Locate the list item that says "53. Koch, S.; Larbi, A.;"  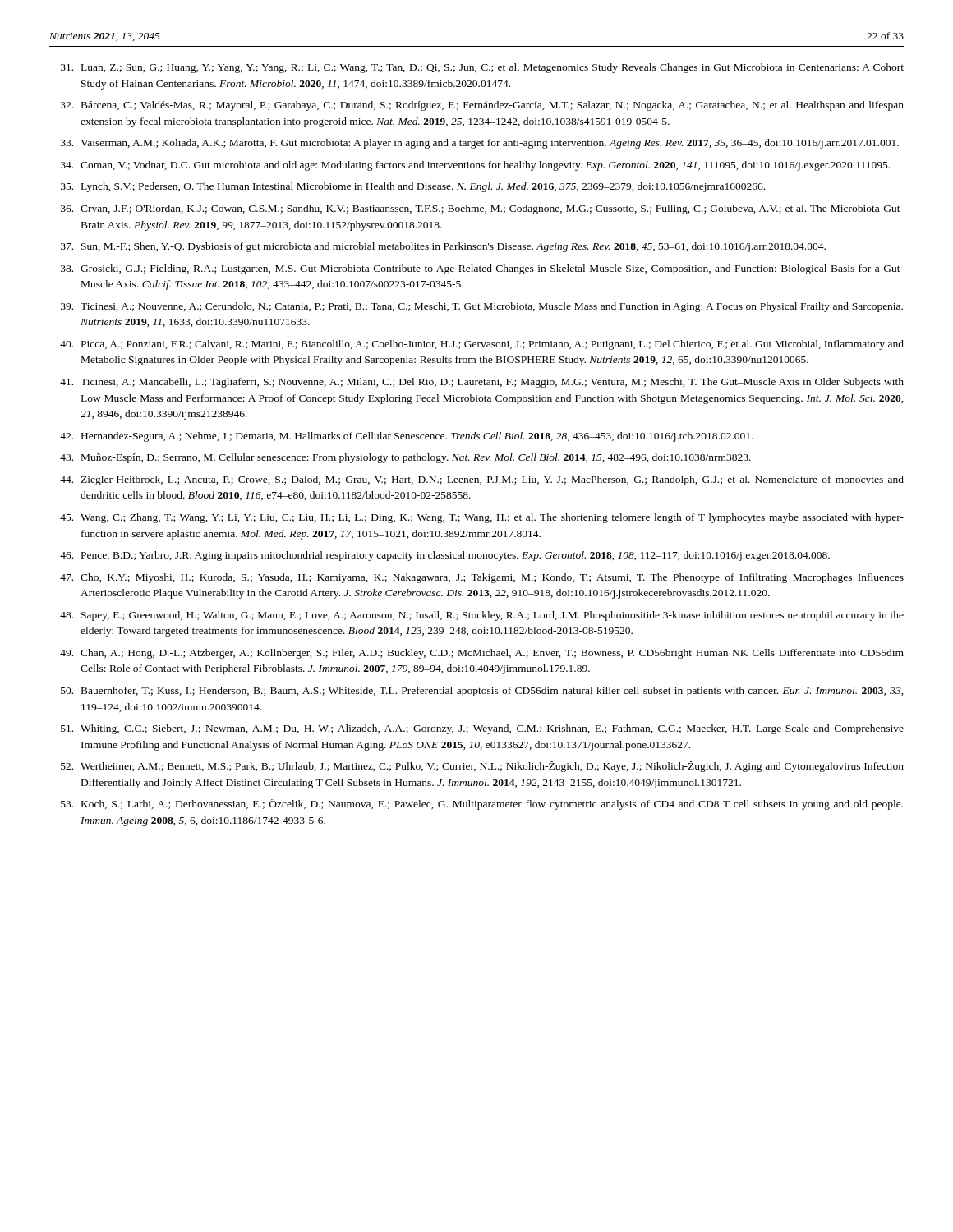pos(476,812)
